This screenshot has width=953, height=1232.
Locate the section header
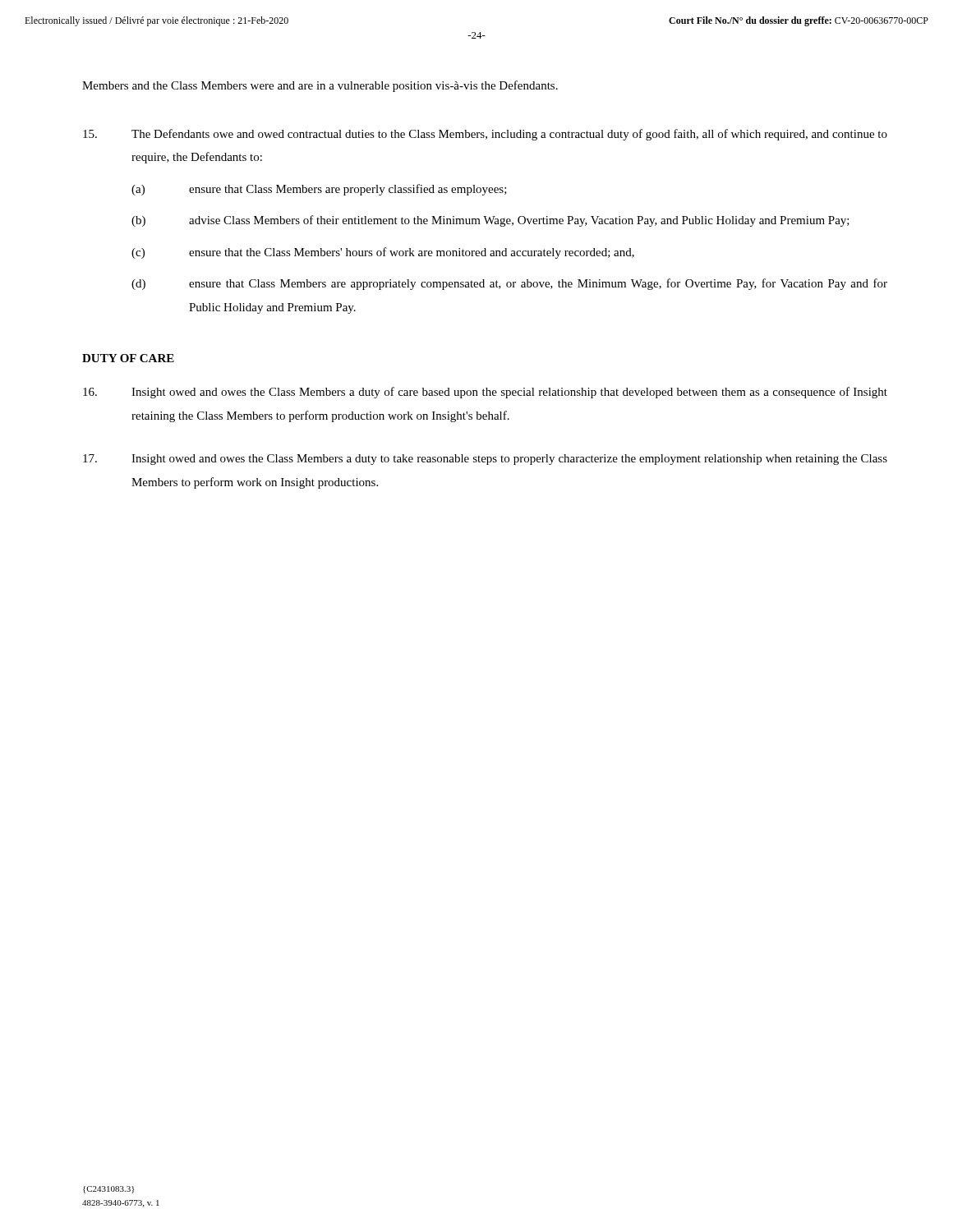click(x=128, y=359)
